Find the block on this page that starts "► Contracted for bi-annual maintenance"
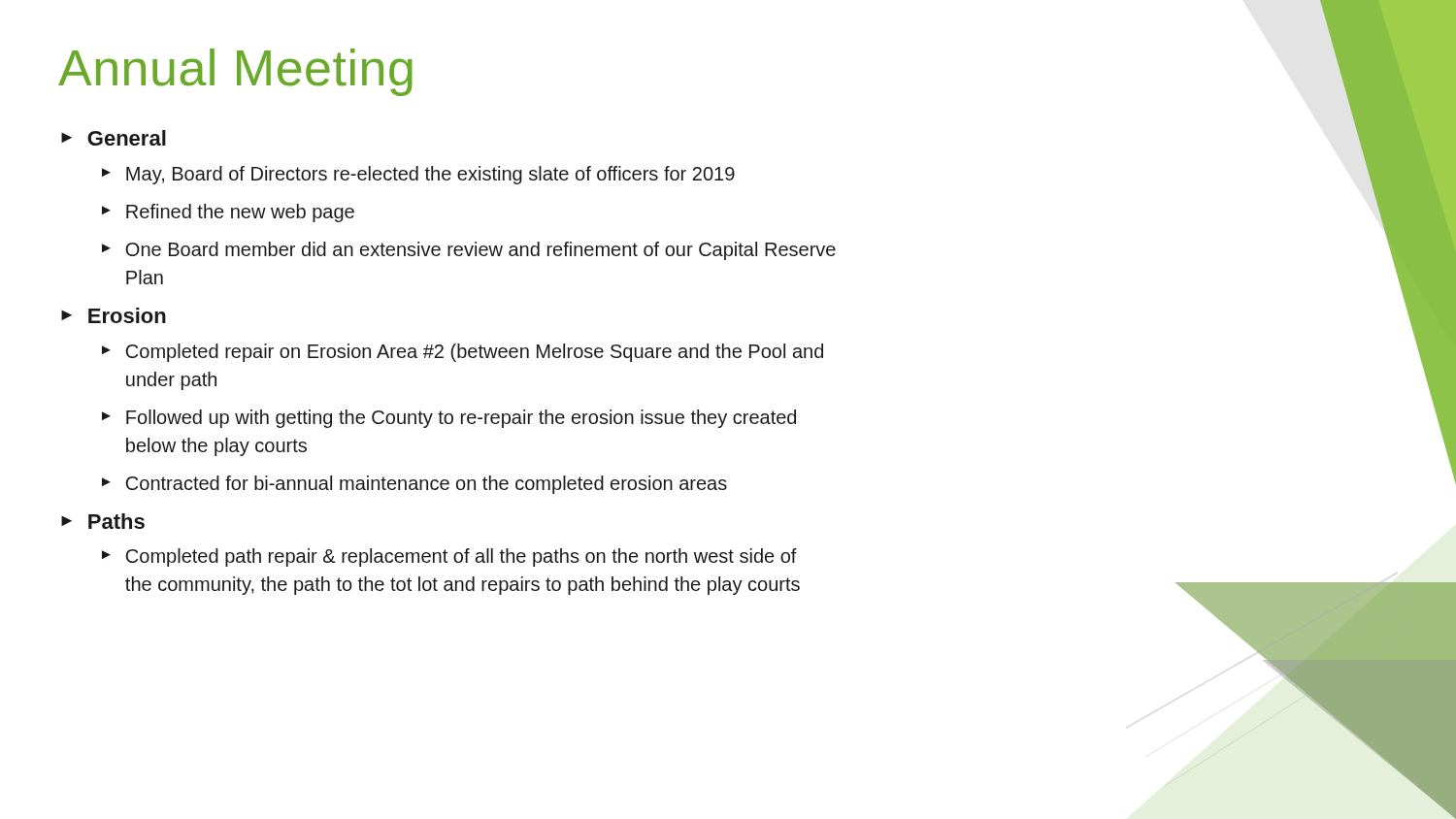 (413, 483)
